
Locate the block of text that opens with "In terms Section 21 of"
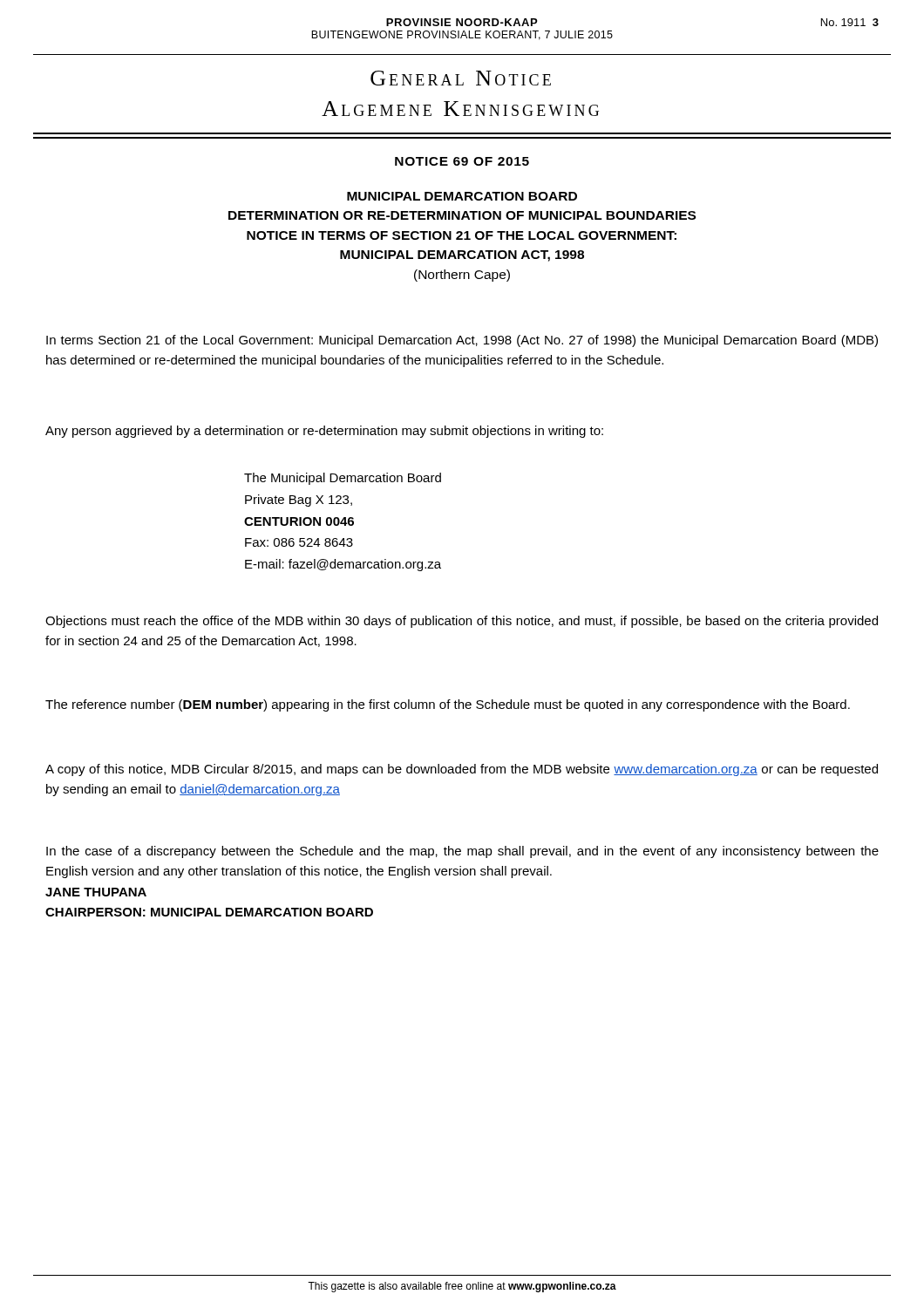coord(462,350)
